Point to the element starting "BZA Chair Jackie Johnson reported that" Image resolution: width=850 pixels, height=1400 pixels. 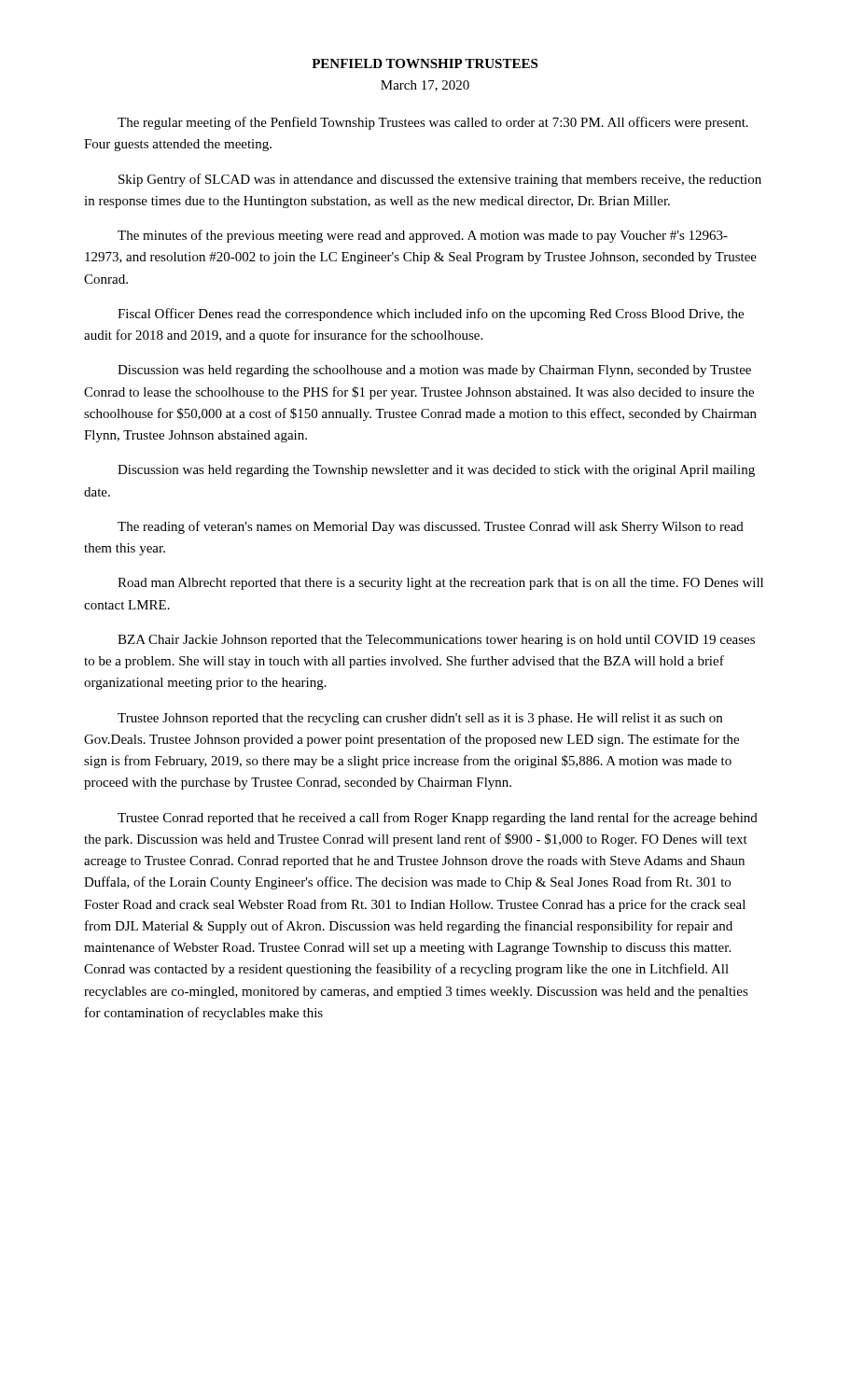420,661
